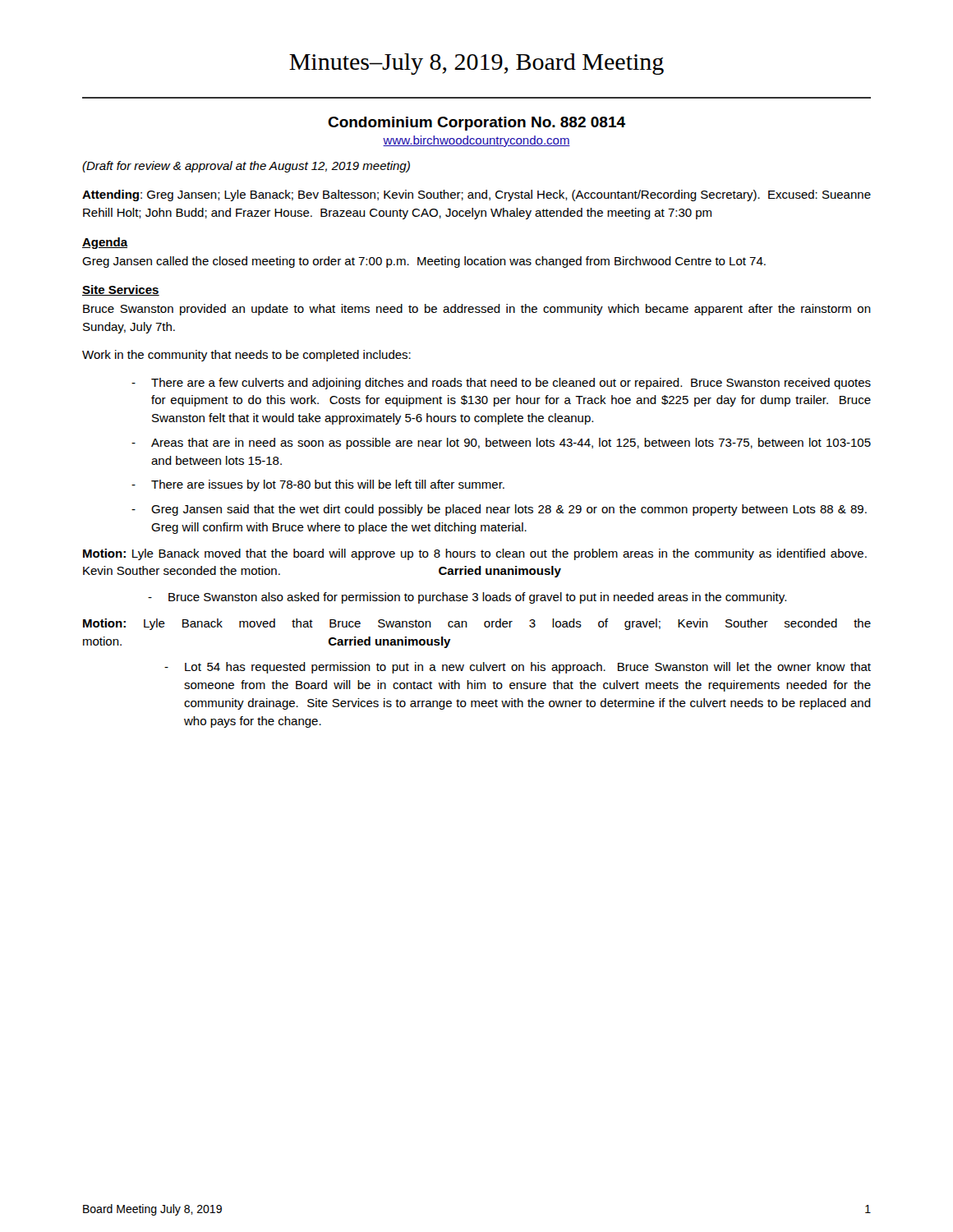Find the block starting "(Draft for review"

[246, 166]
